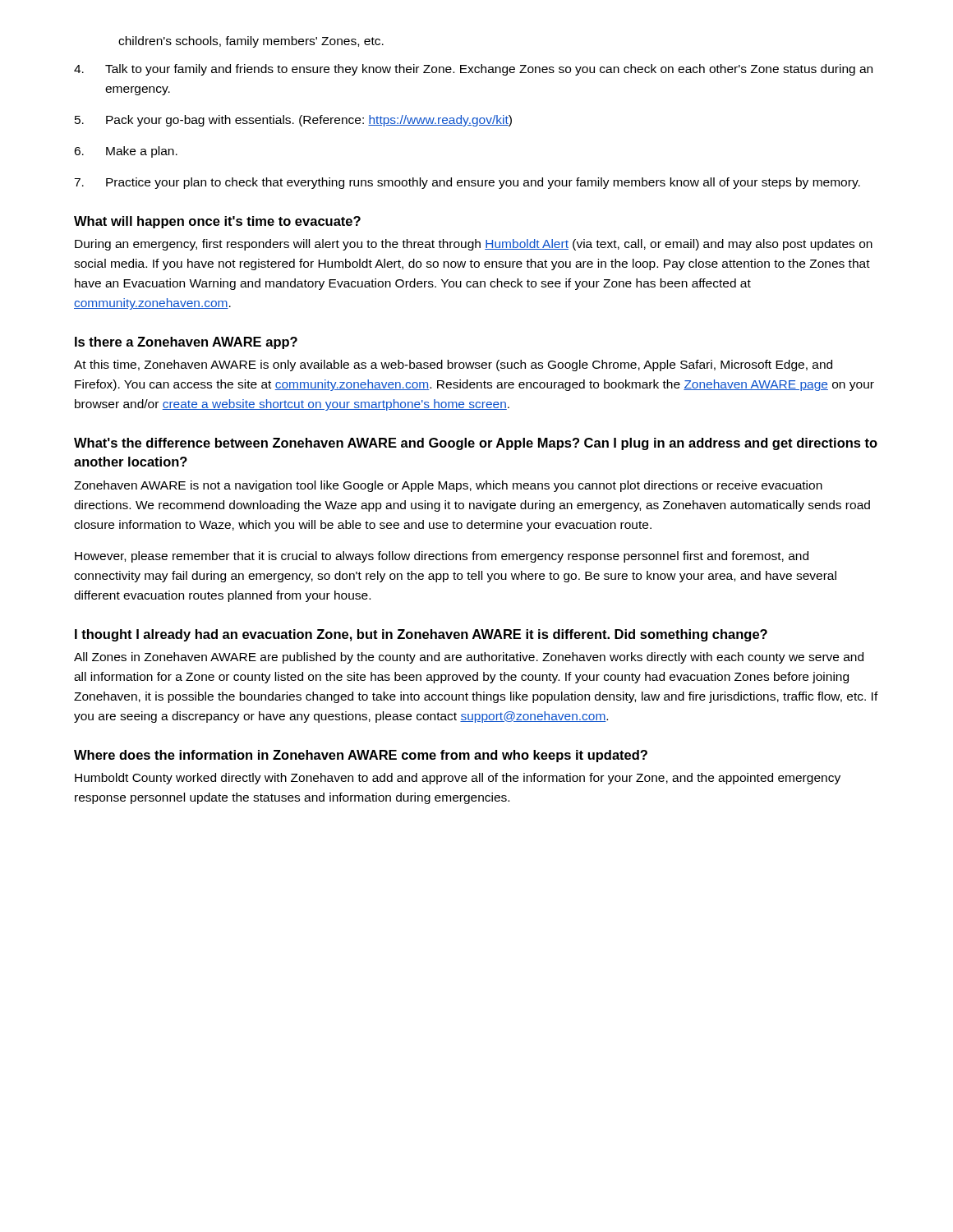Locate the text block containing "children's schools, family members'"

pyautogui.click(x=251, y=41)
